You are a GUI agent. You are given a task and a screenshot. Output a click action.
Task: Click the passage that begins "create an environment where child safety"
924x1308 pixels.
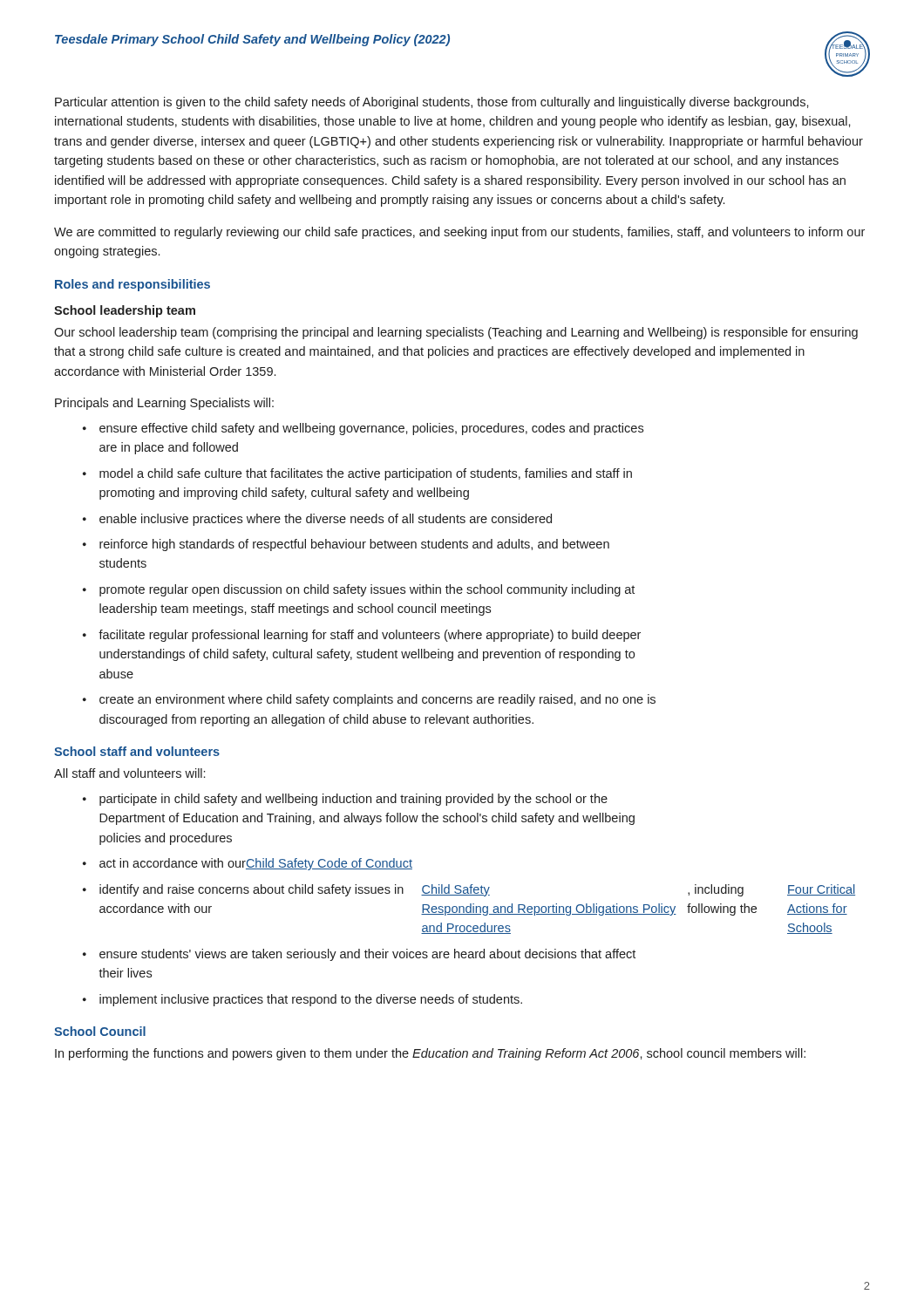click(x=377, y=709)
